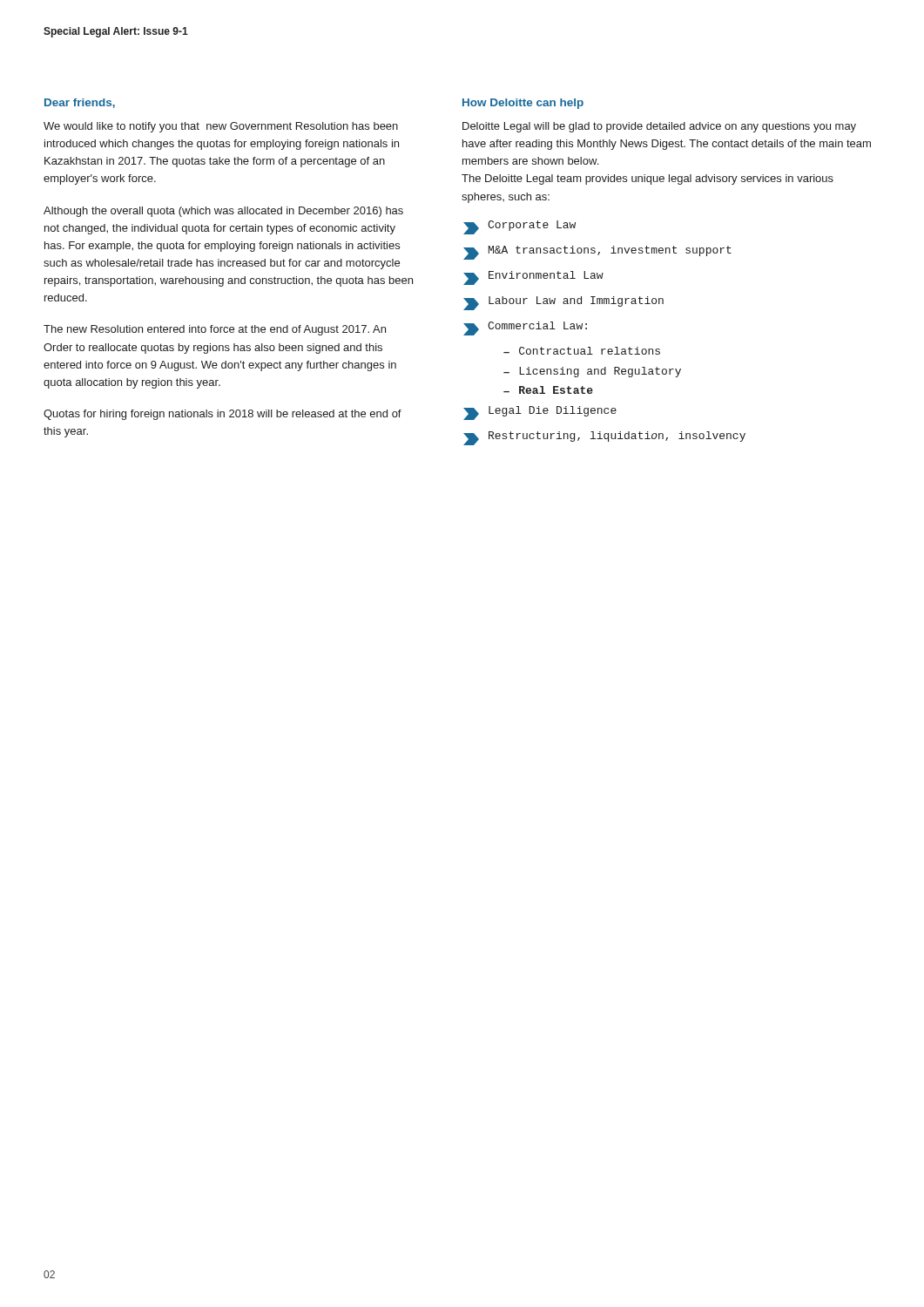Viewport: 924px width, 1307px height.
Task: Navigate to the region starting "M&A transactions, investment support"
Action: click(597, 253)
